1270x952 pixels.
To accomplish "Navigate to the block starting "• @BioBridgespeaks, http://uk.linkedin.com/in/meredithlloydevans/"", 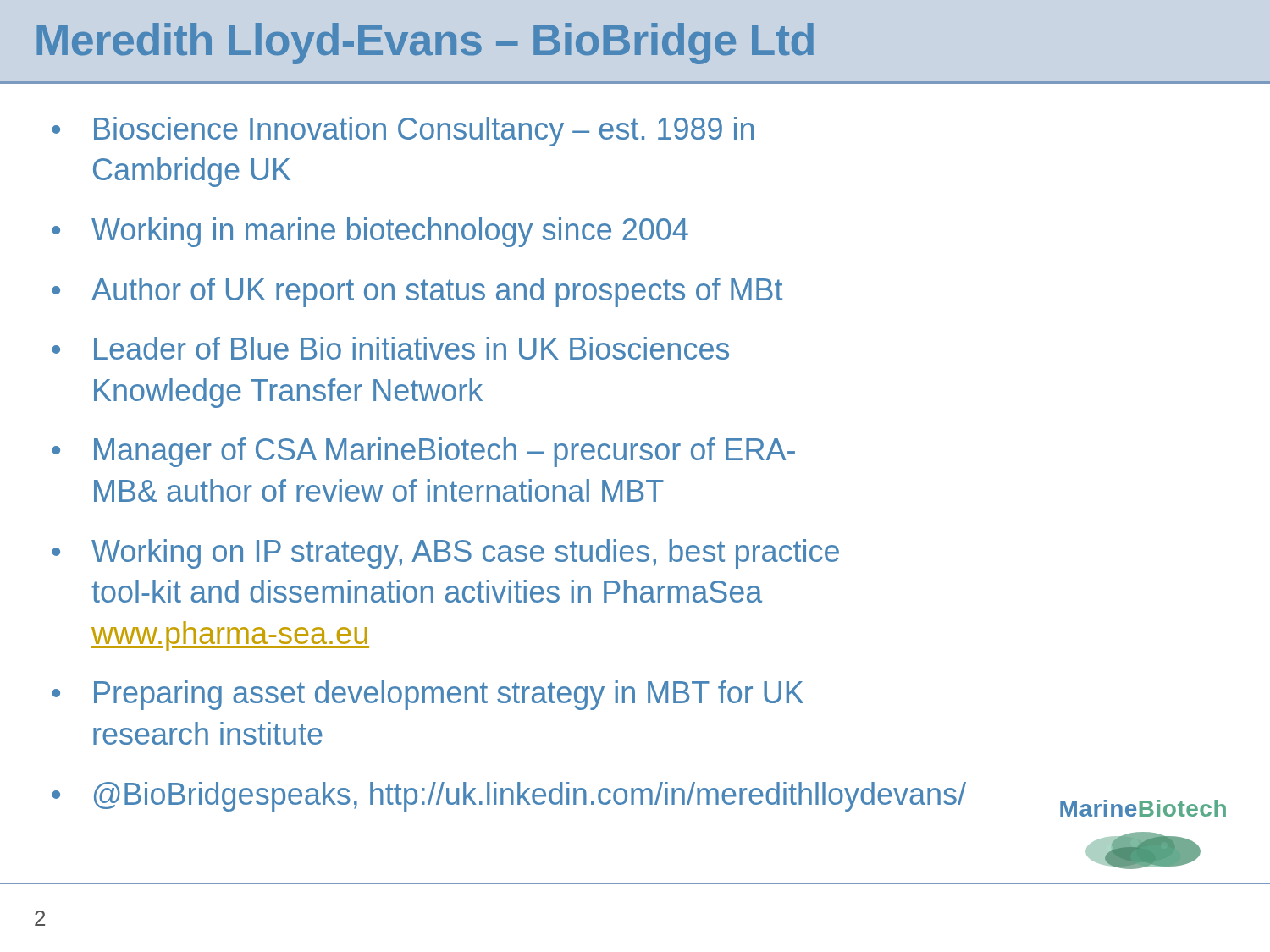I will click(635, 794).
